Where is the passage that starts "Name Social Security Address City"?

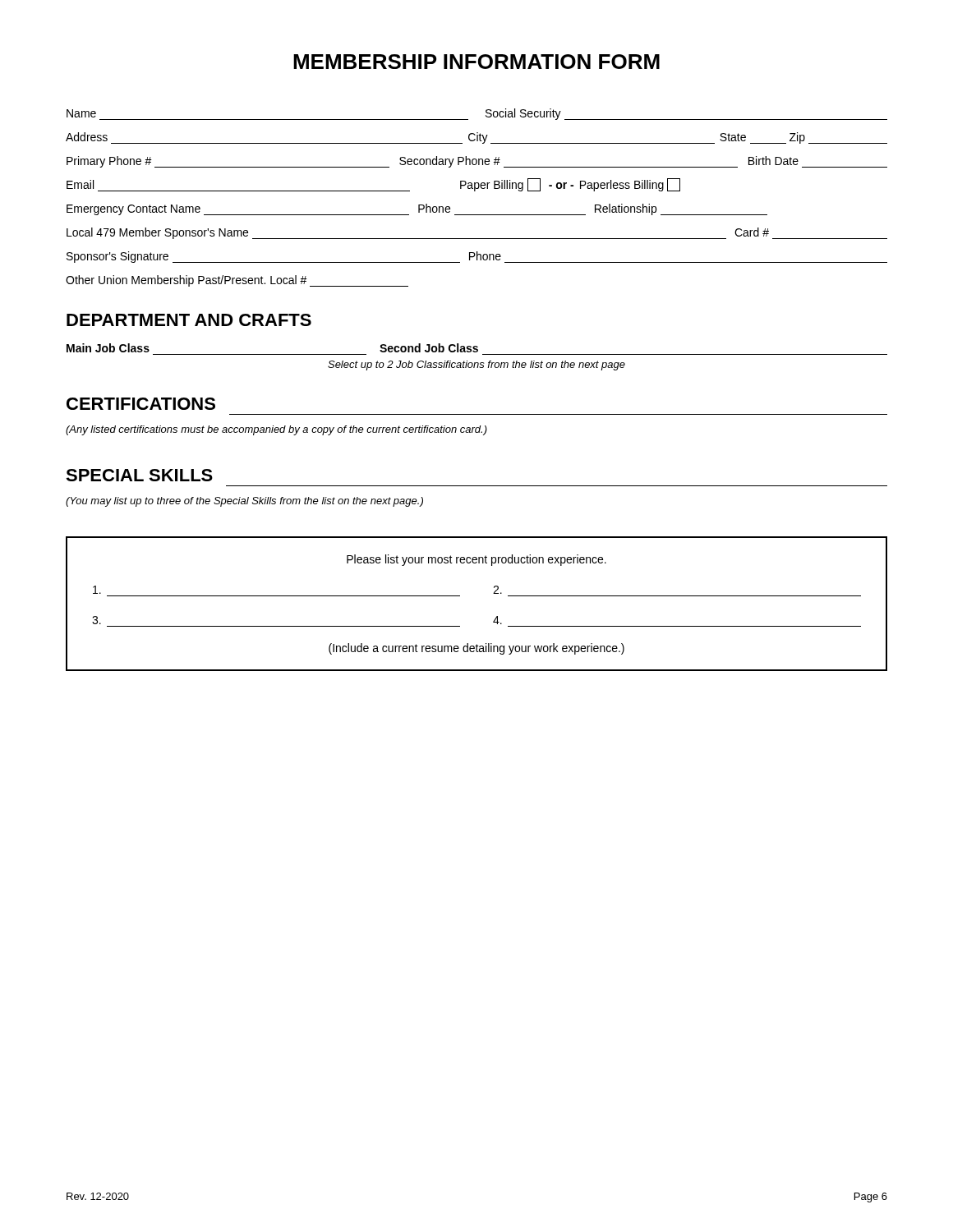476,196
